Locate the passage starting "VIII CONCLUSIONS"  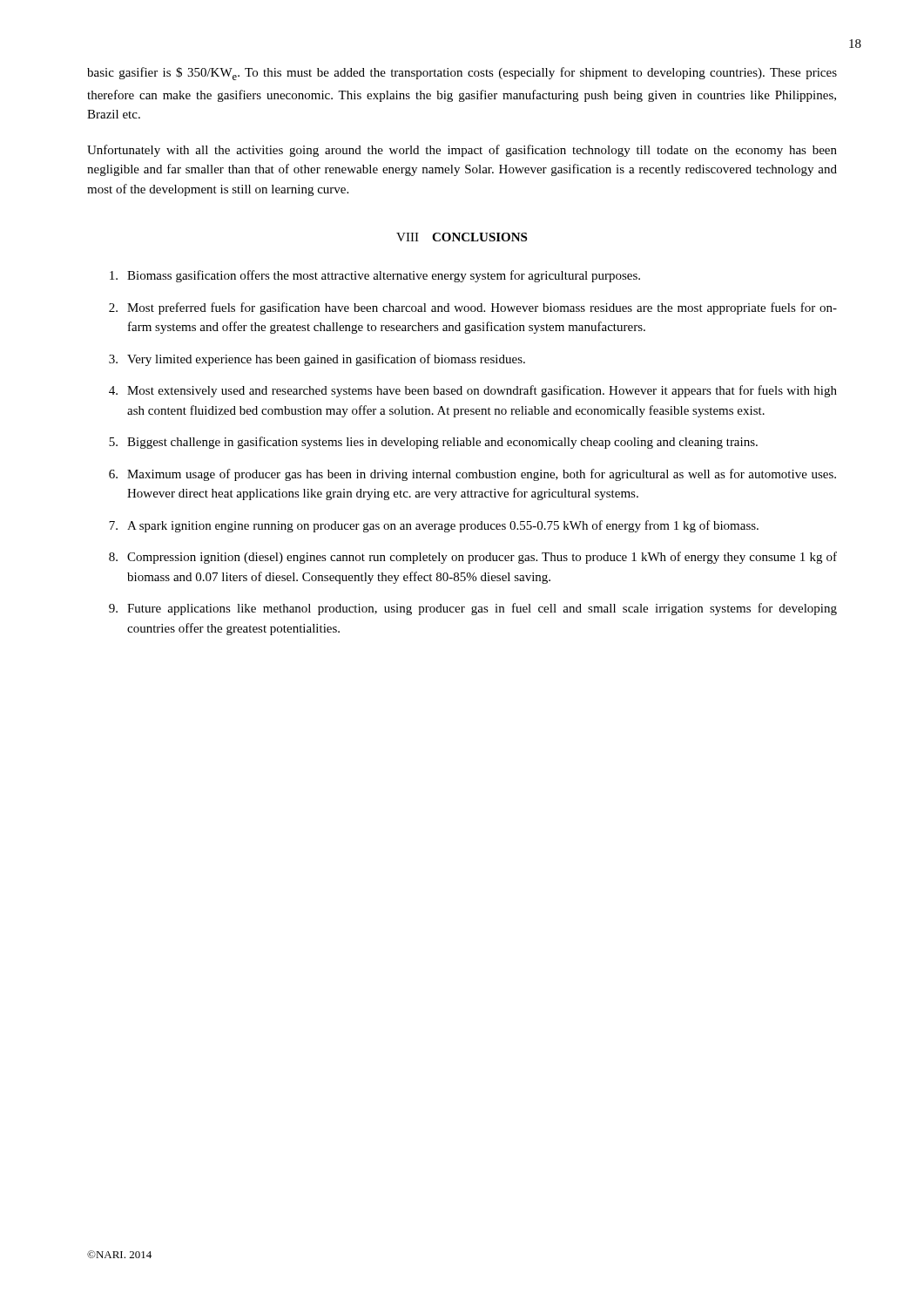[x=462, y=237]
